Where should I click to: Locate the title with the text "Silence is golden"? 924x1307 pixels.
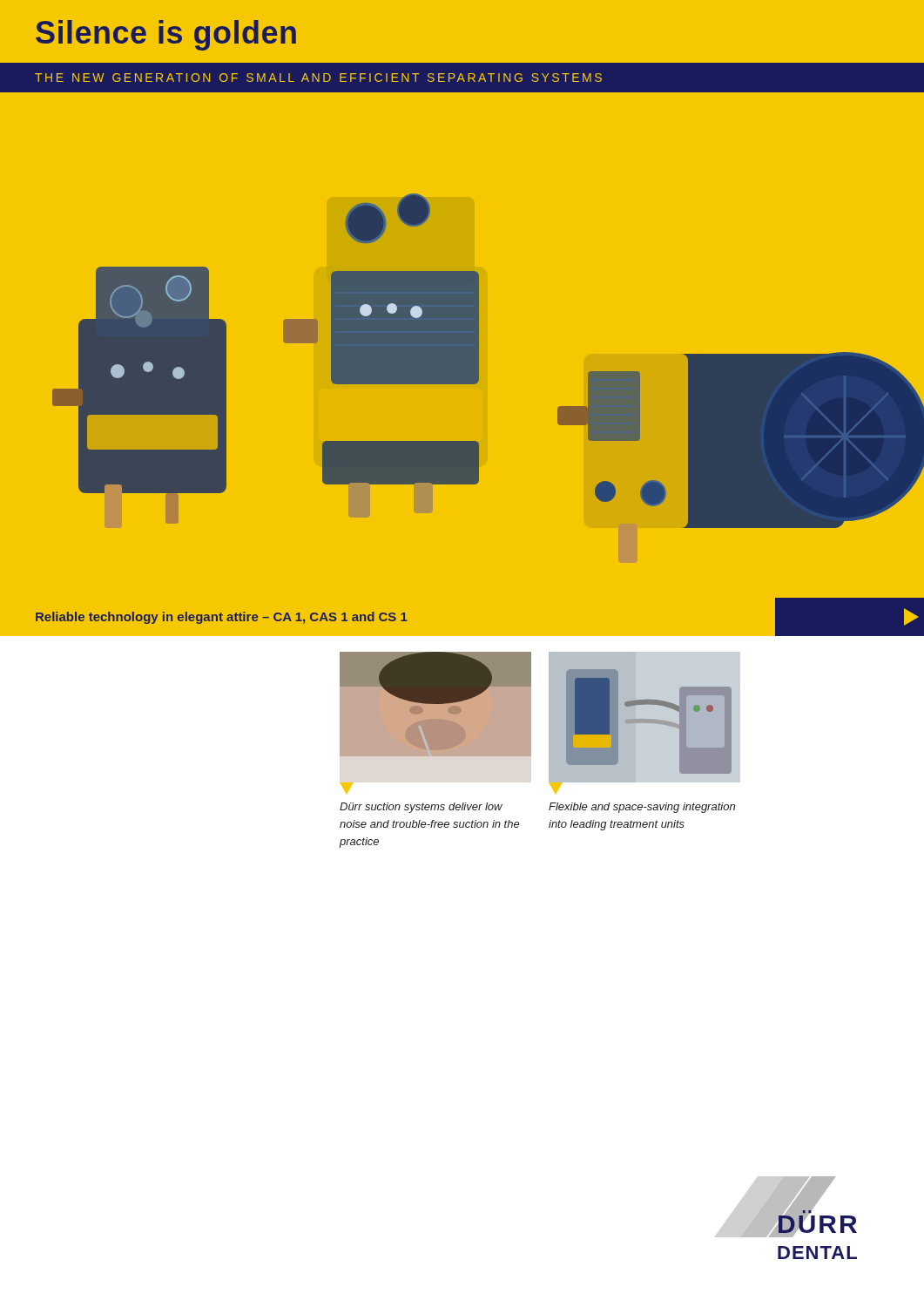[x=167, y=33]
